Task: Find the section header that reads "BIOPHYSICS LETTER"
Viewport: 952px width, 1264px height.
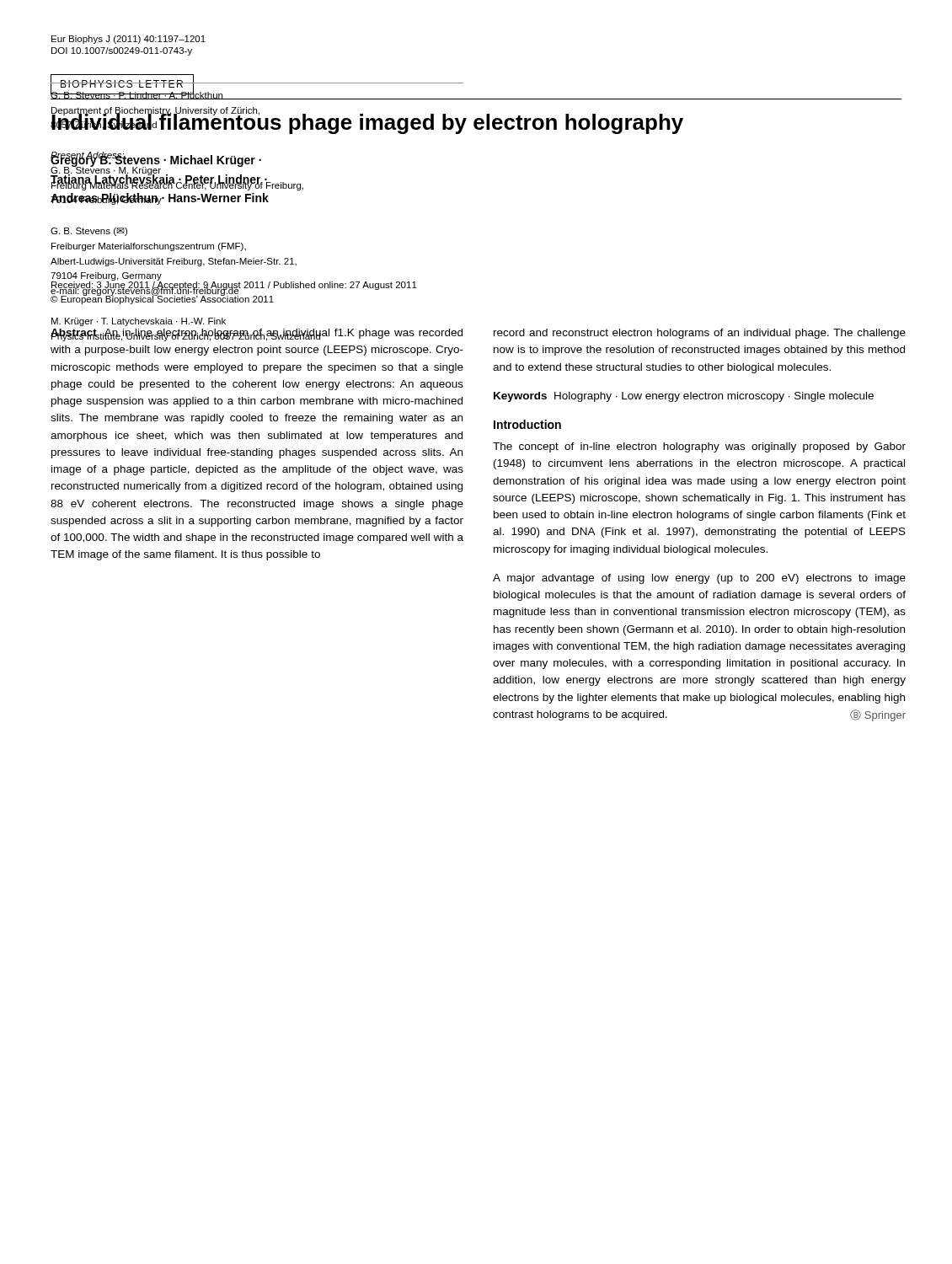Action: 122,84
